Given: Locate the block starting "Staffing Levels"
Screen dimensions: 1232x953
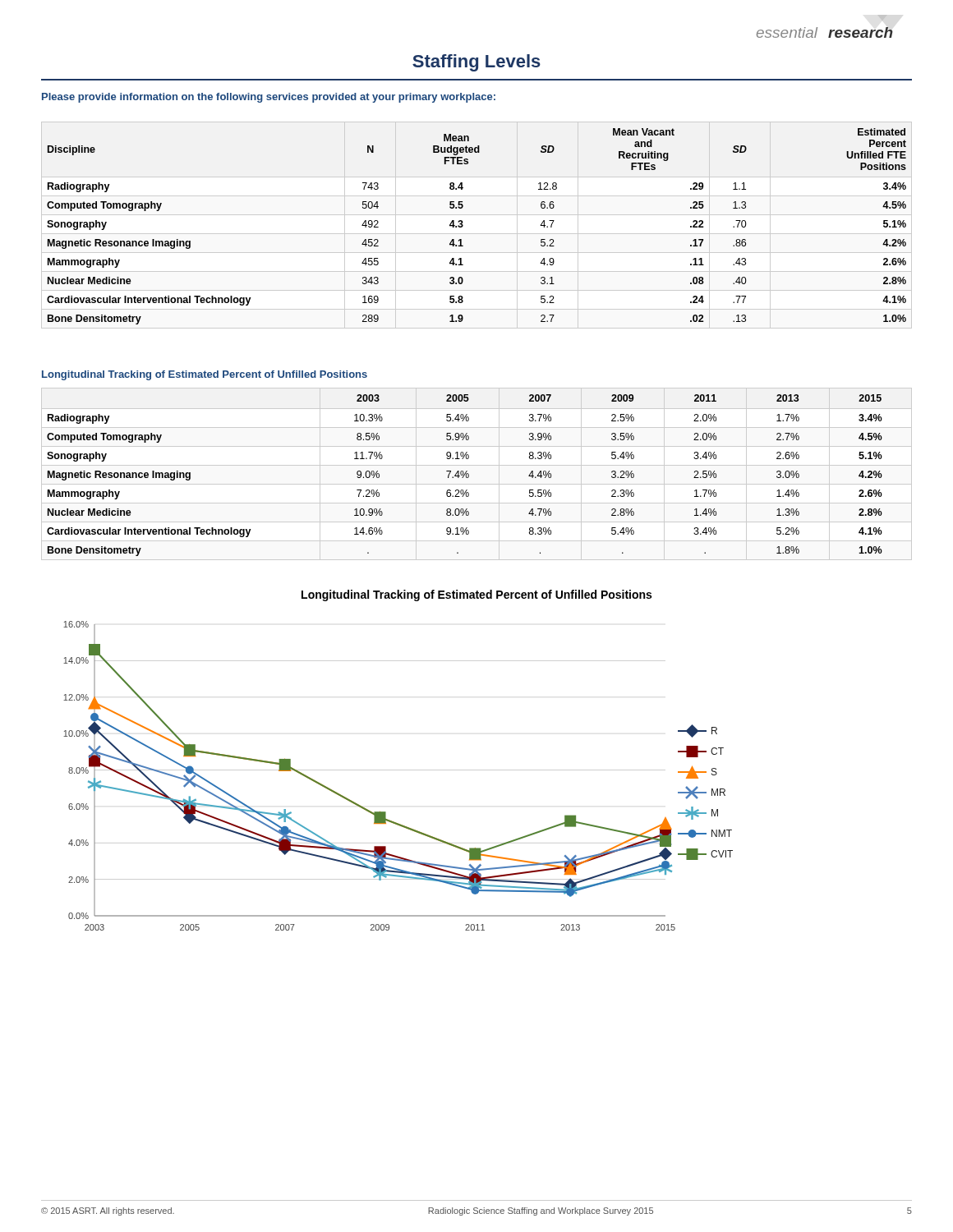Looking at the screenshot, I should pyautogui.click(x=476, y=62).
